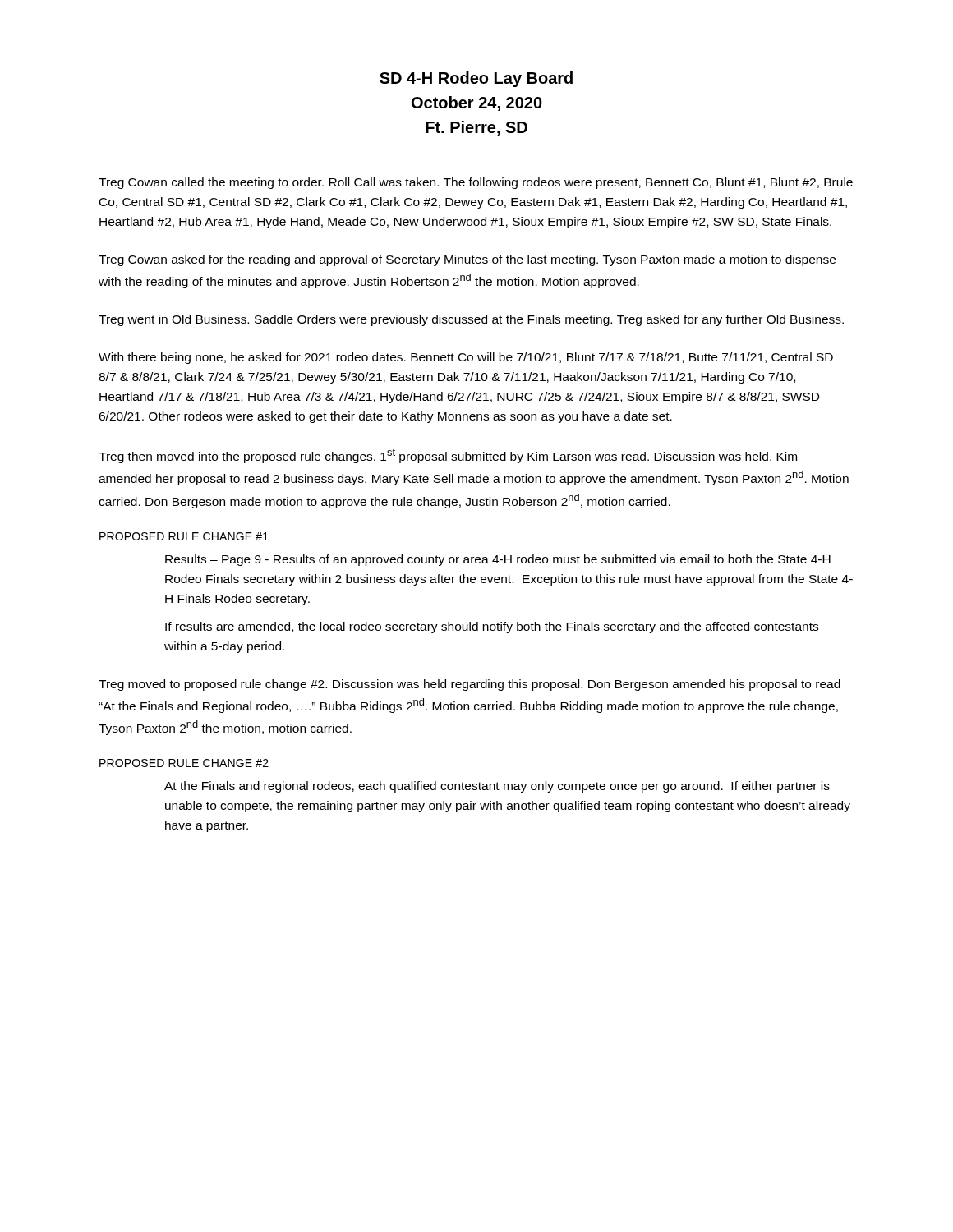Image resolution: width=953 pixels, height=1232 pixels.
Task: Find the text starting "Results – Page 9 - Results"
Action: [x=509, y=578]
